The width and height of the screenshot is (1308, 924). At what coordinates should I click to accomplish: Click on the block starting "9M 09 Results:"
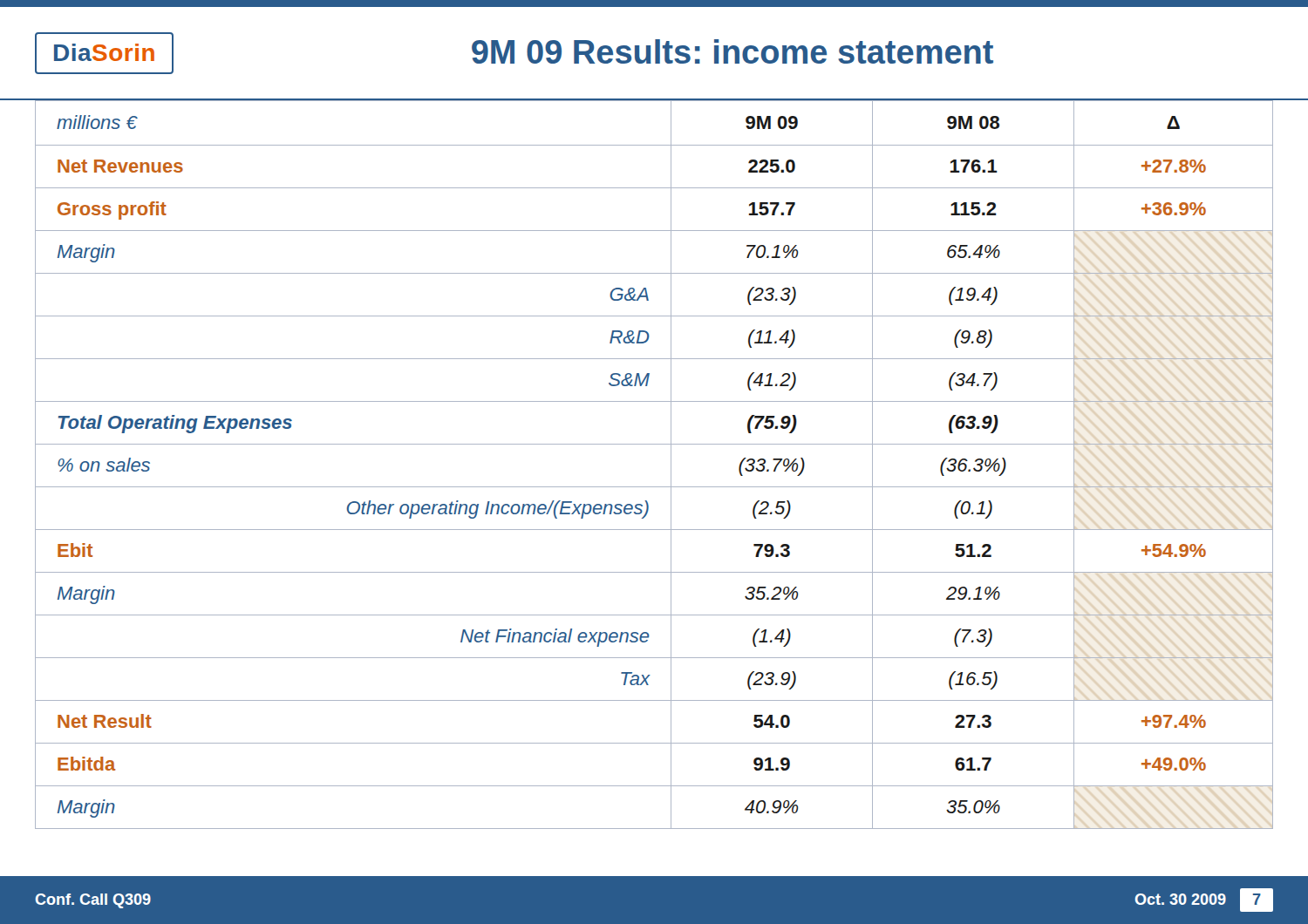(x=732, y=52)
